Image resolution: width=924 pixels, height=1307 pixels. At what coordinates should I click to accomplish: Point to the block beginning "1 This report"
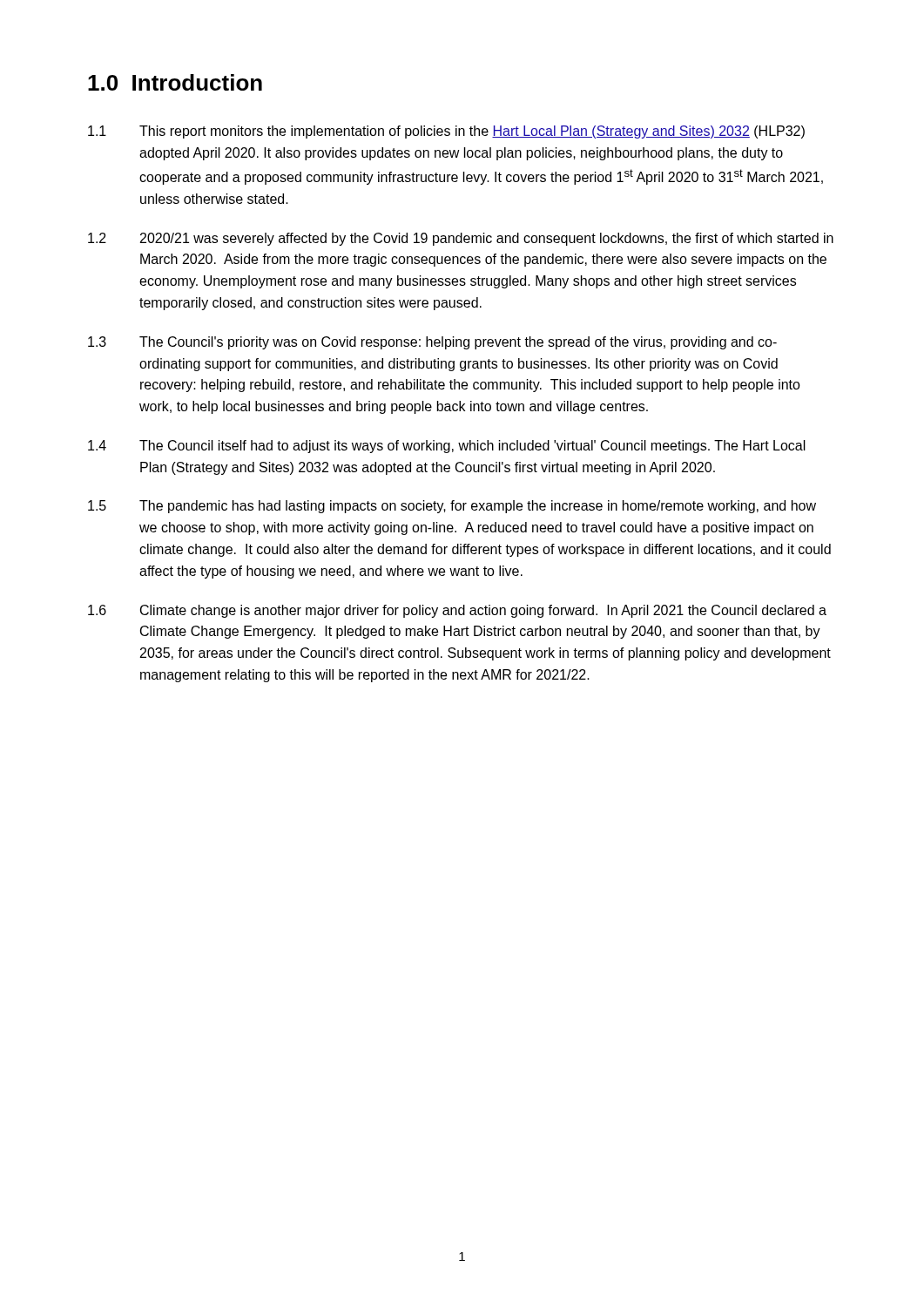[x=462, y=166]
